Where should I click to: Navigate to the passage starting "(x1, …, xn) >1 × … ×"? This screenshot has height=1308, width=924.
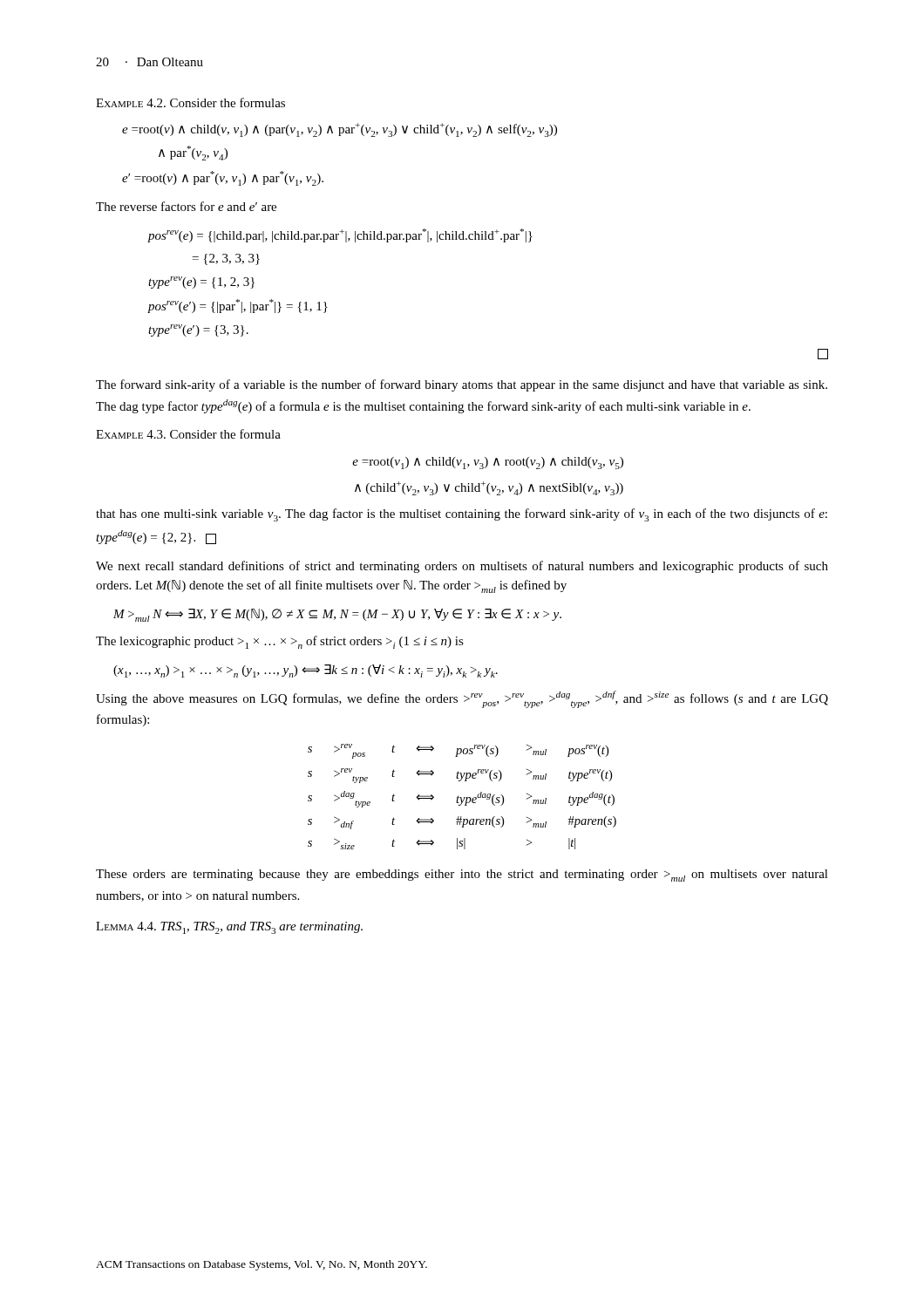pos(306,671)
